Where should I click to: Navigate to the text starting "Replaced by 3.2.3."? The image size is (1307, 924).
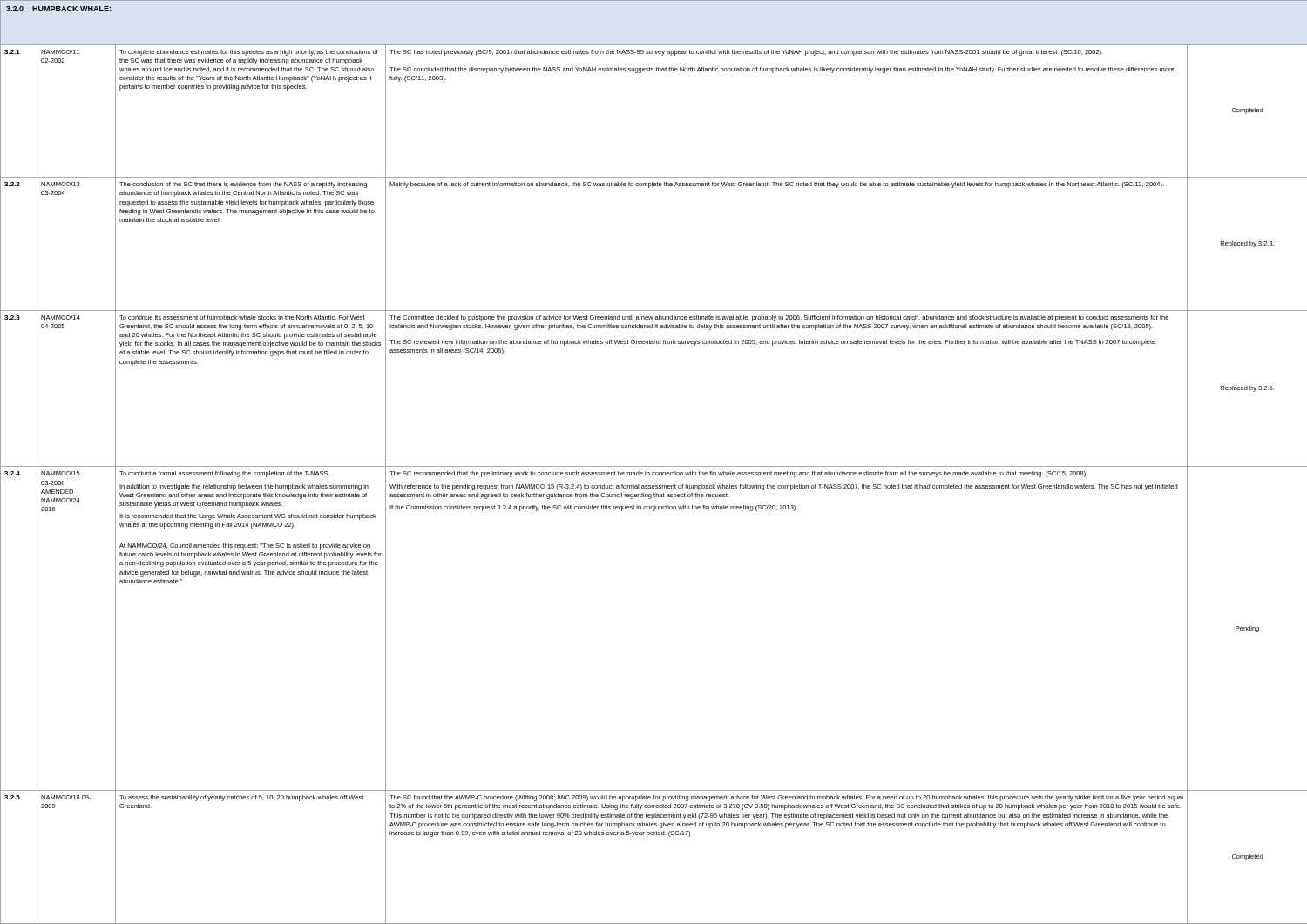coord(1247,244)
